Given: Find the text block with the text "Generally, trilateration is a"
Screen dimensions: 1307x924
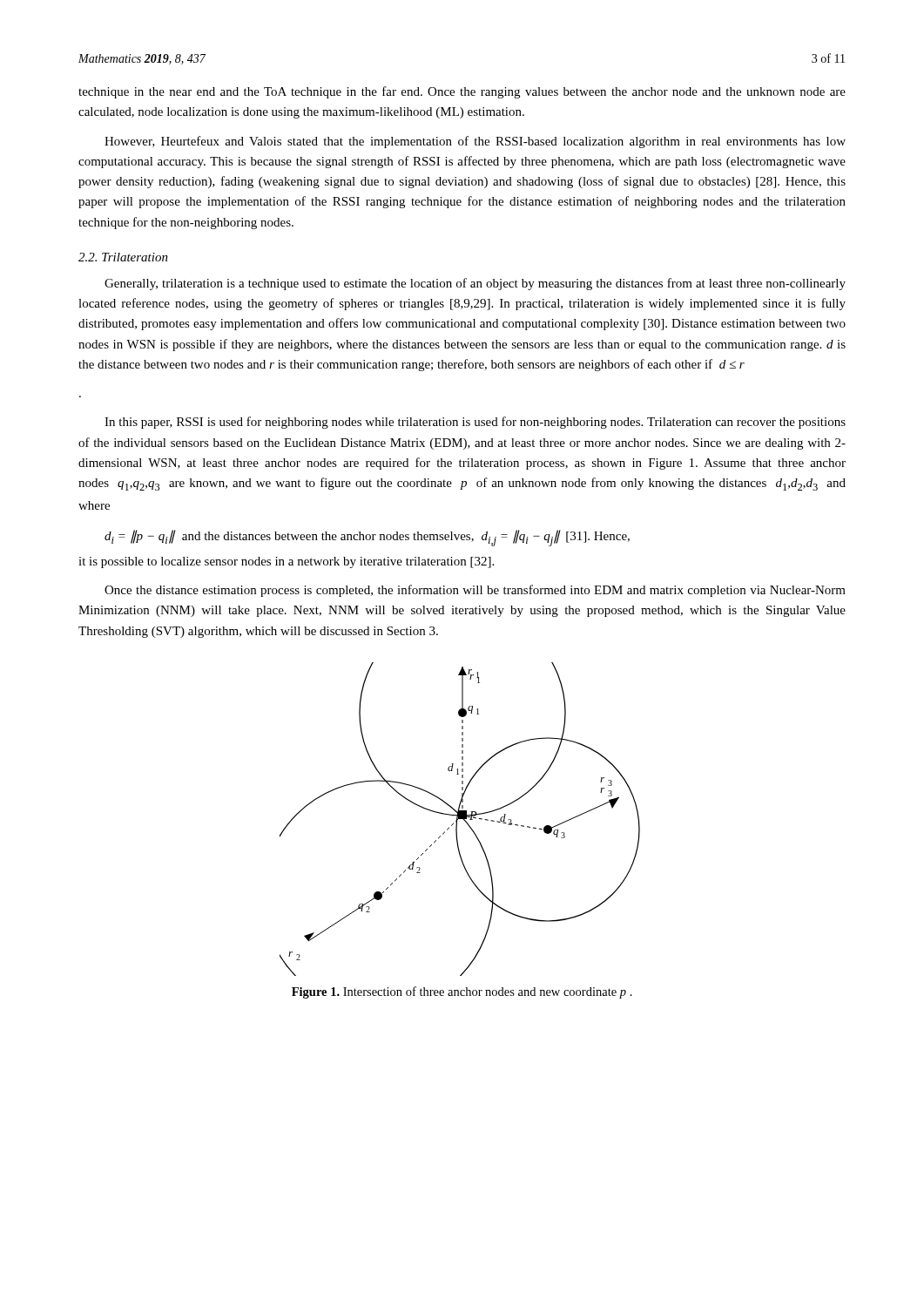Looking at the screenshot, I should point(462,323).
